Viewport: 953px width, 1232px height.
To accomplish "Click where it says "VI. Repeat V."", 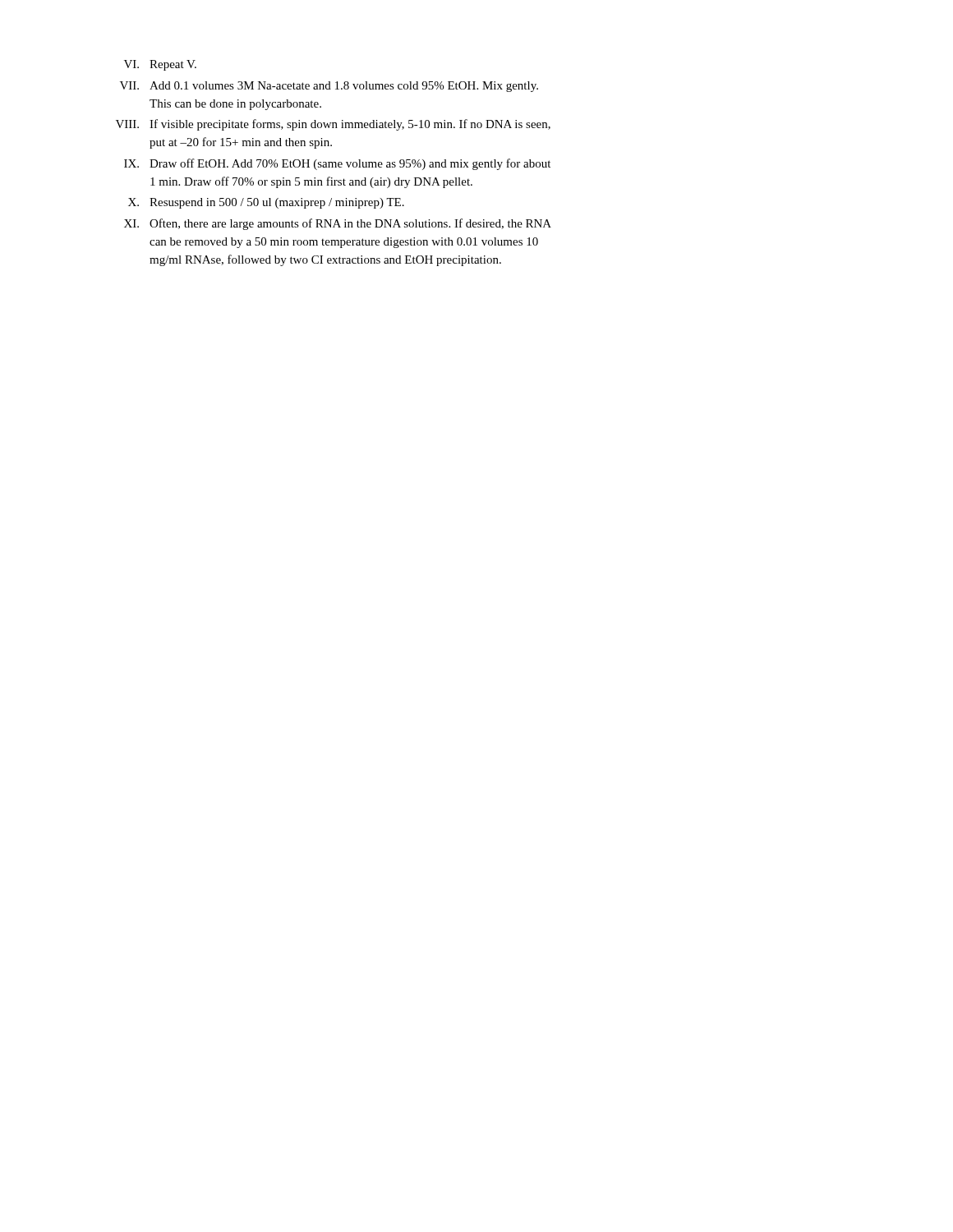I will (x=160, y=65).
